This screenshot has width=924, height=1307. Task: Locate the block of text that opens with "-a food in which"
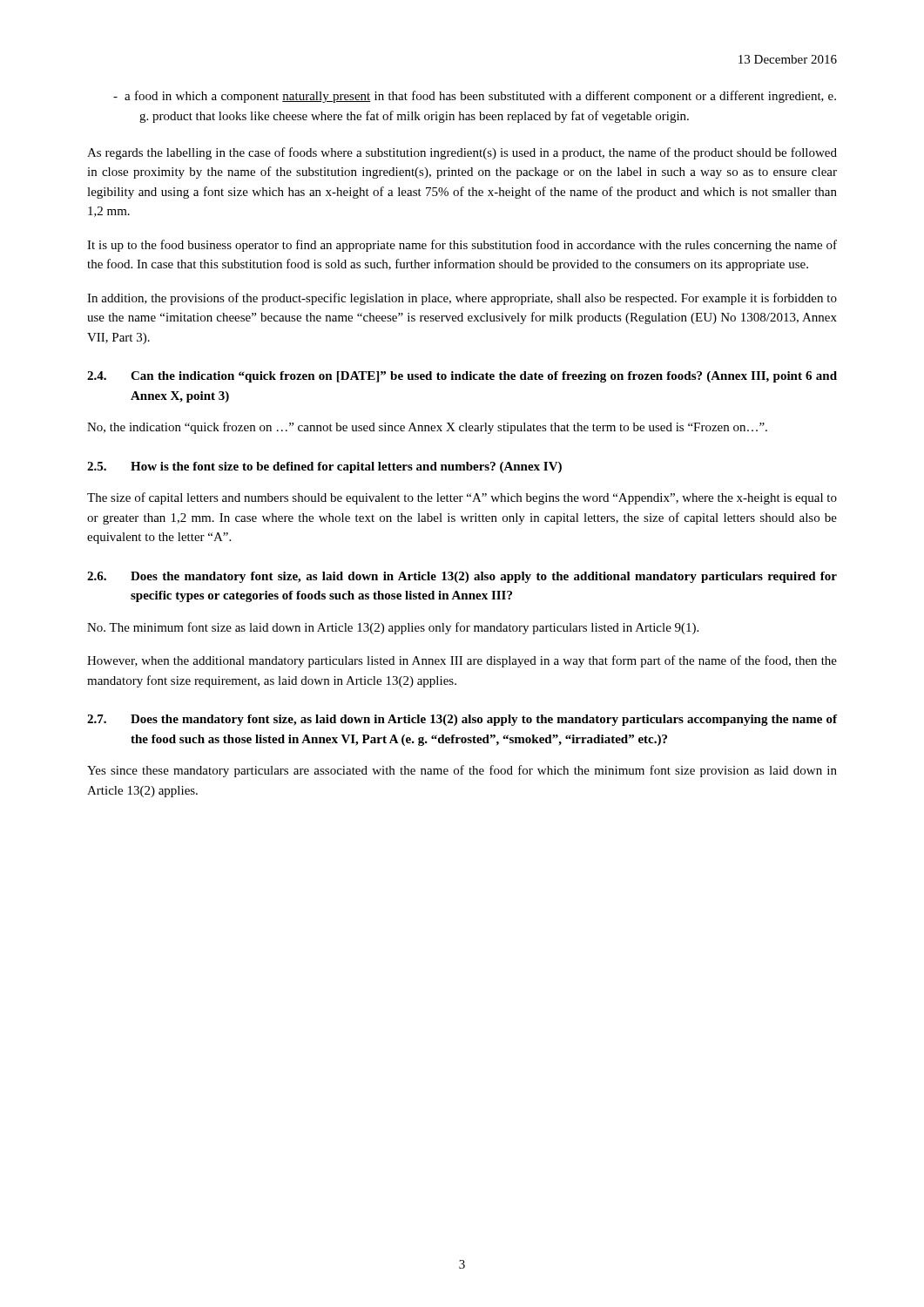pyautogui.click(x=488, y=105)
